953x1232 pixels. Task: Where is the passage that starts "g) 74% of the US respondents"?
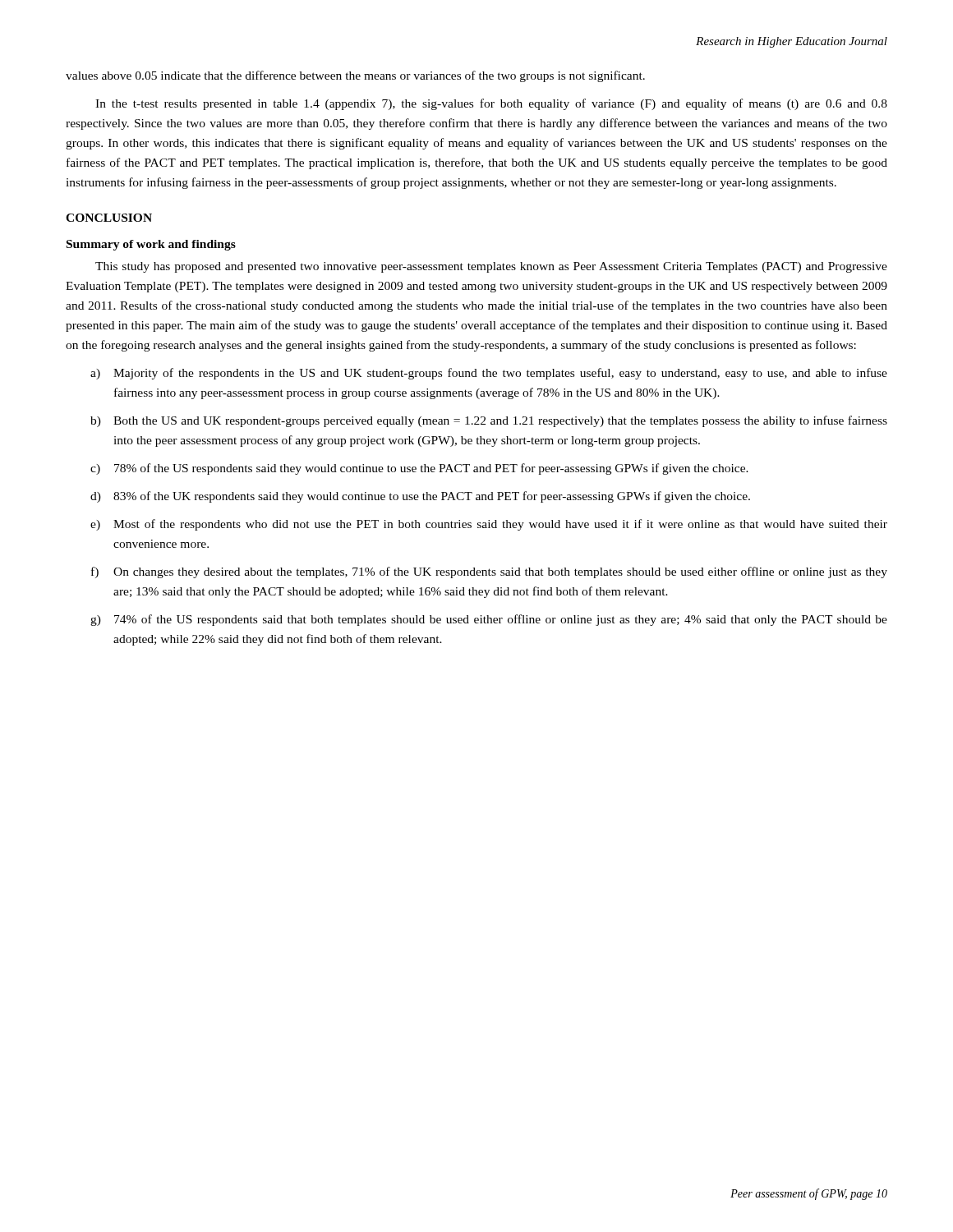pos(489,629)
